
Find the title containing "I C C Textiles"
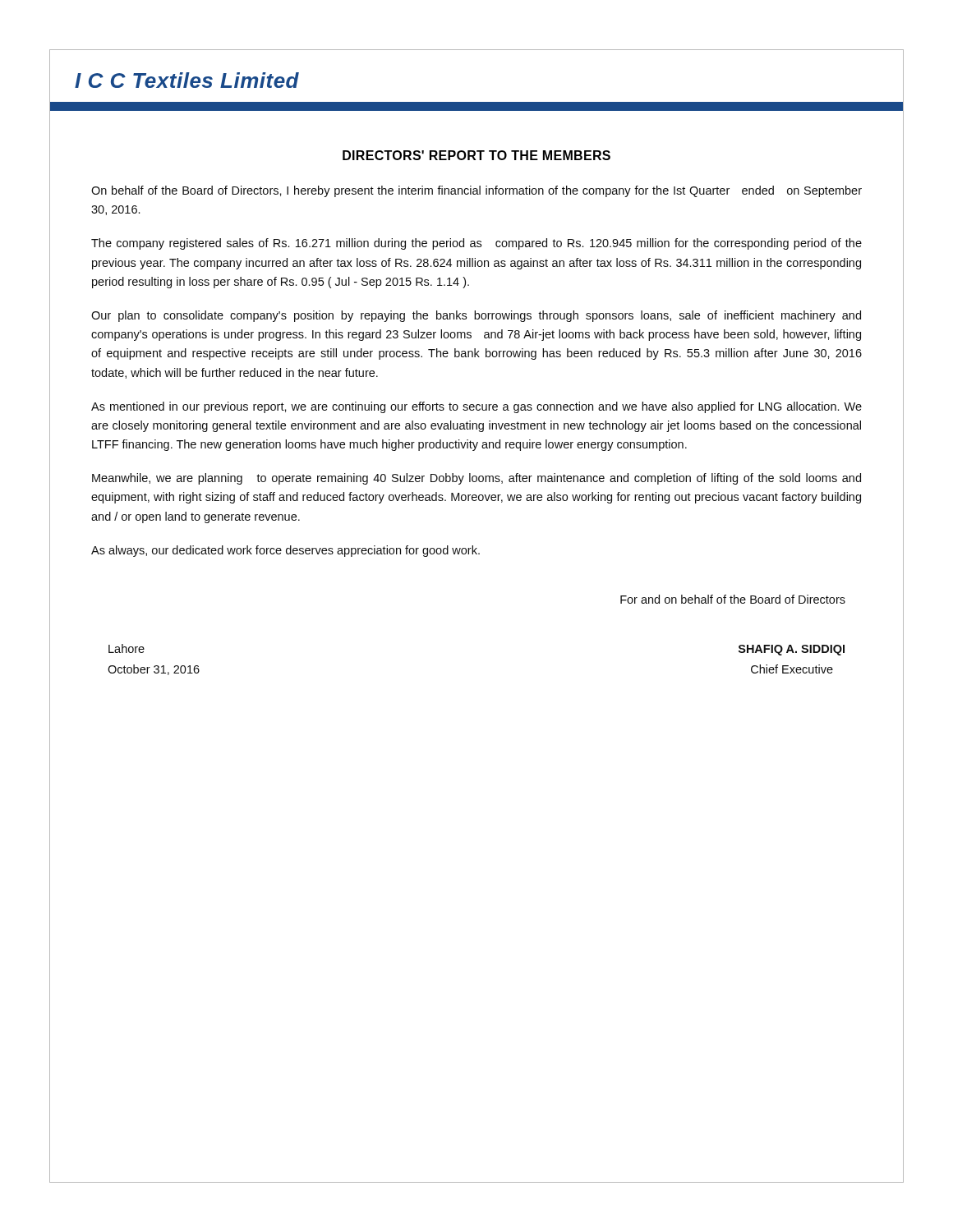point(187,80)
